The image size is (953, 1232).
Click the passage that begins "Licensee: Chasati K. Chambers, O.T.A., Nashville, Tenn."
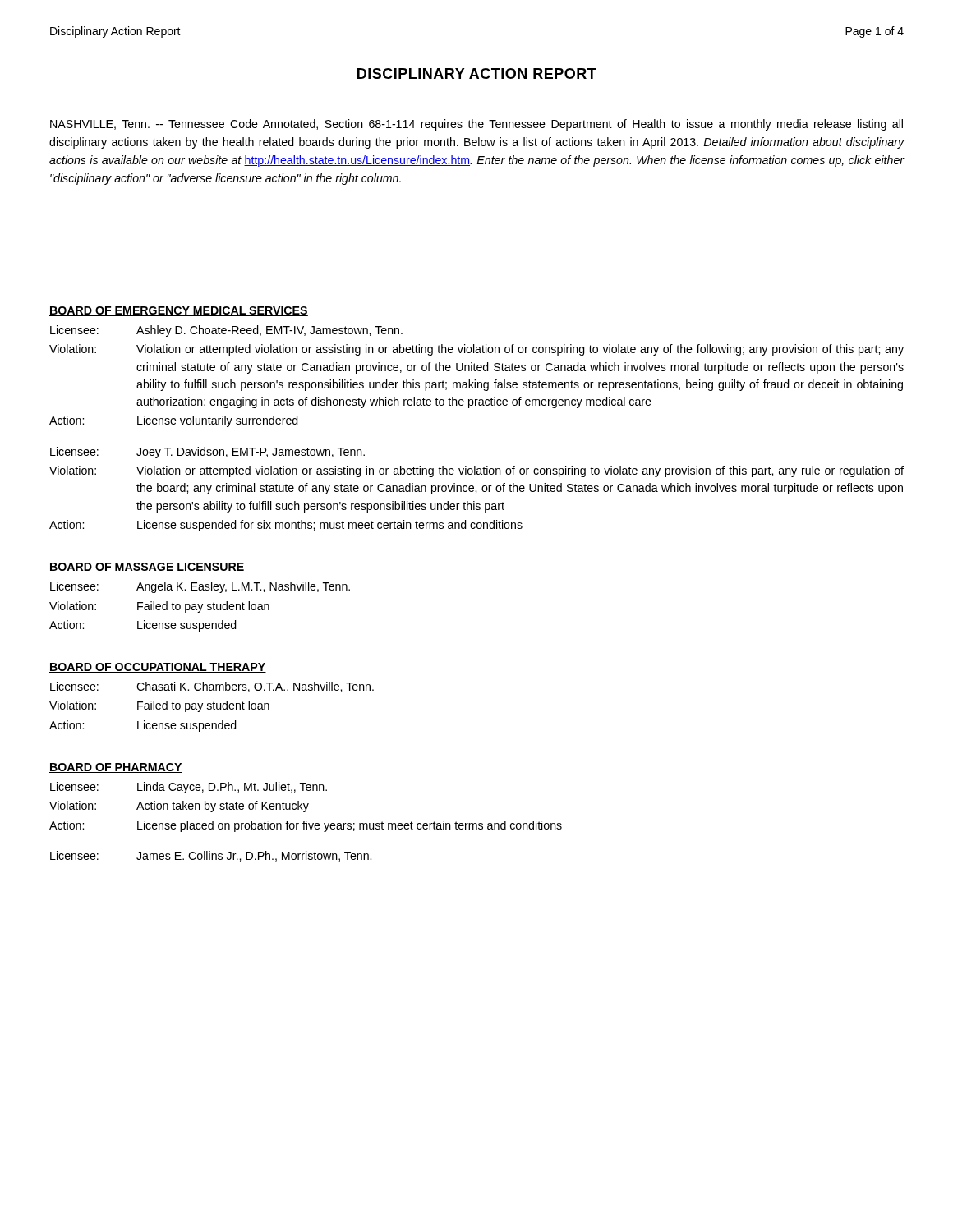[212, 687]
